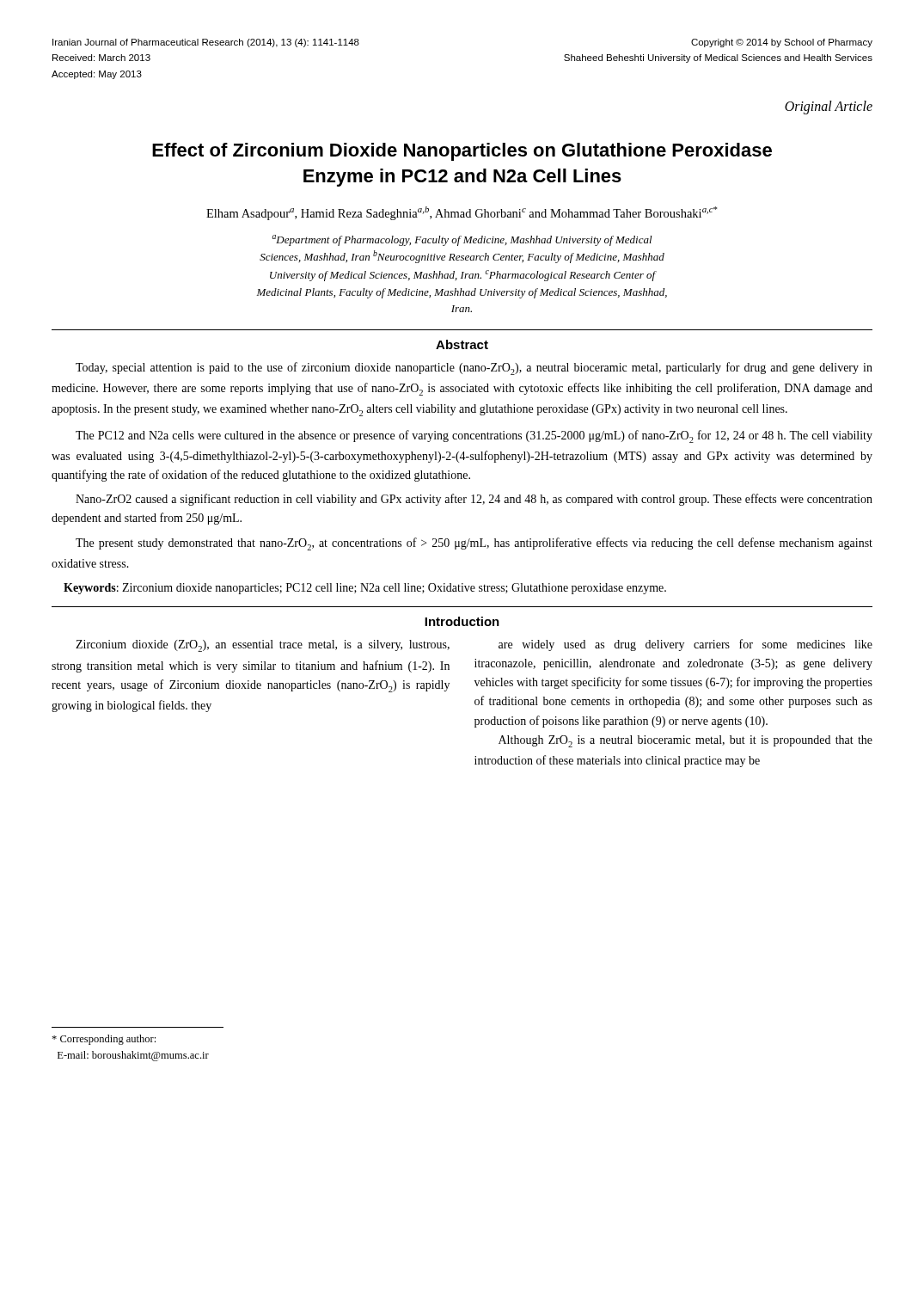Locate the text block containing "Keywords: Zirconium dioxide nanoparticles; PC12"
This screenshot has width=924, height=1290.
coord(359,588)
